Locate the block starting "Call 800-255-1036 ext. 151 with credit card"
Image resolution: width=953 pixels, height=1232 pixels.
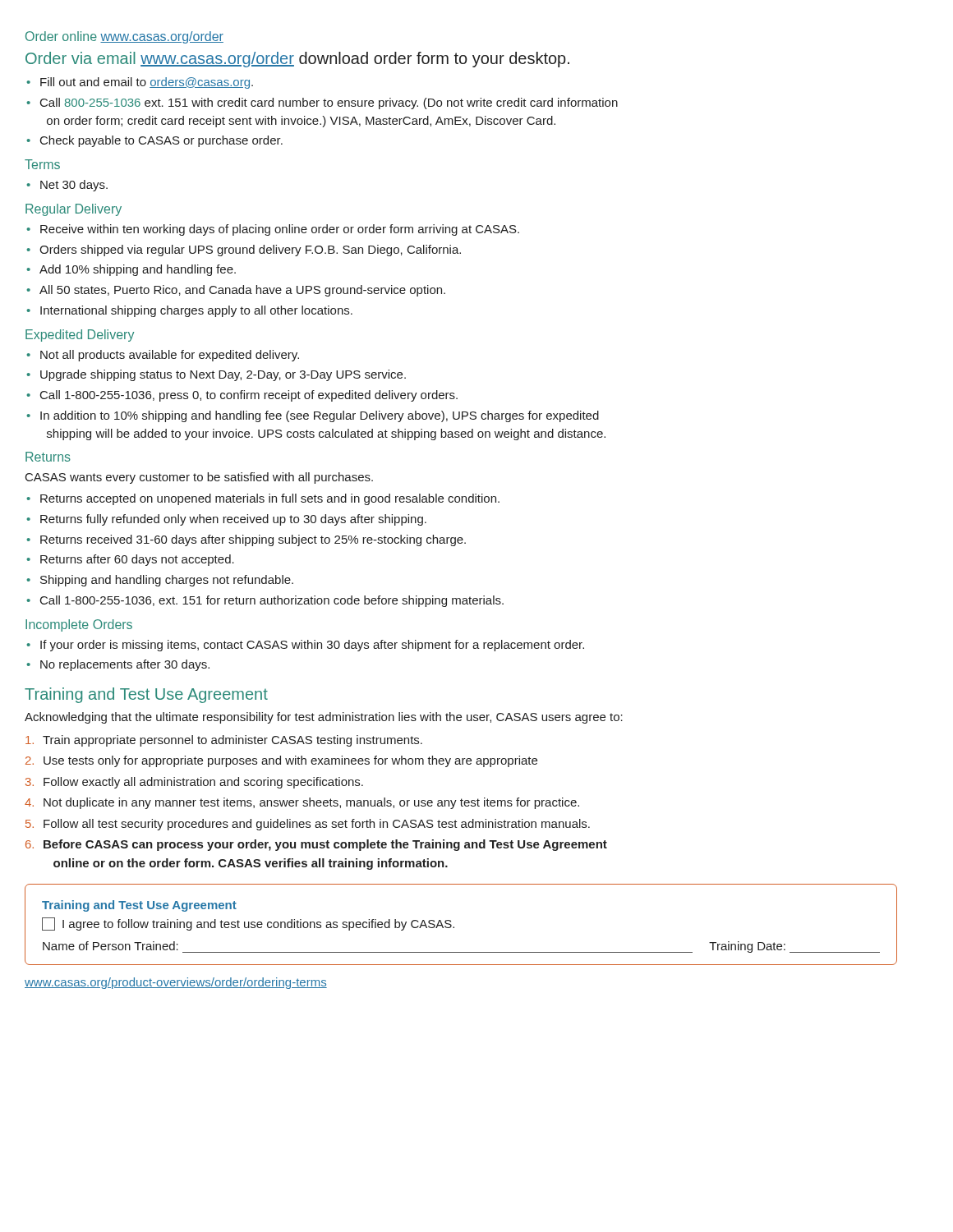(x=329, y=111)
